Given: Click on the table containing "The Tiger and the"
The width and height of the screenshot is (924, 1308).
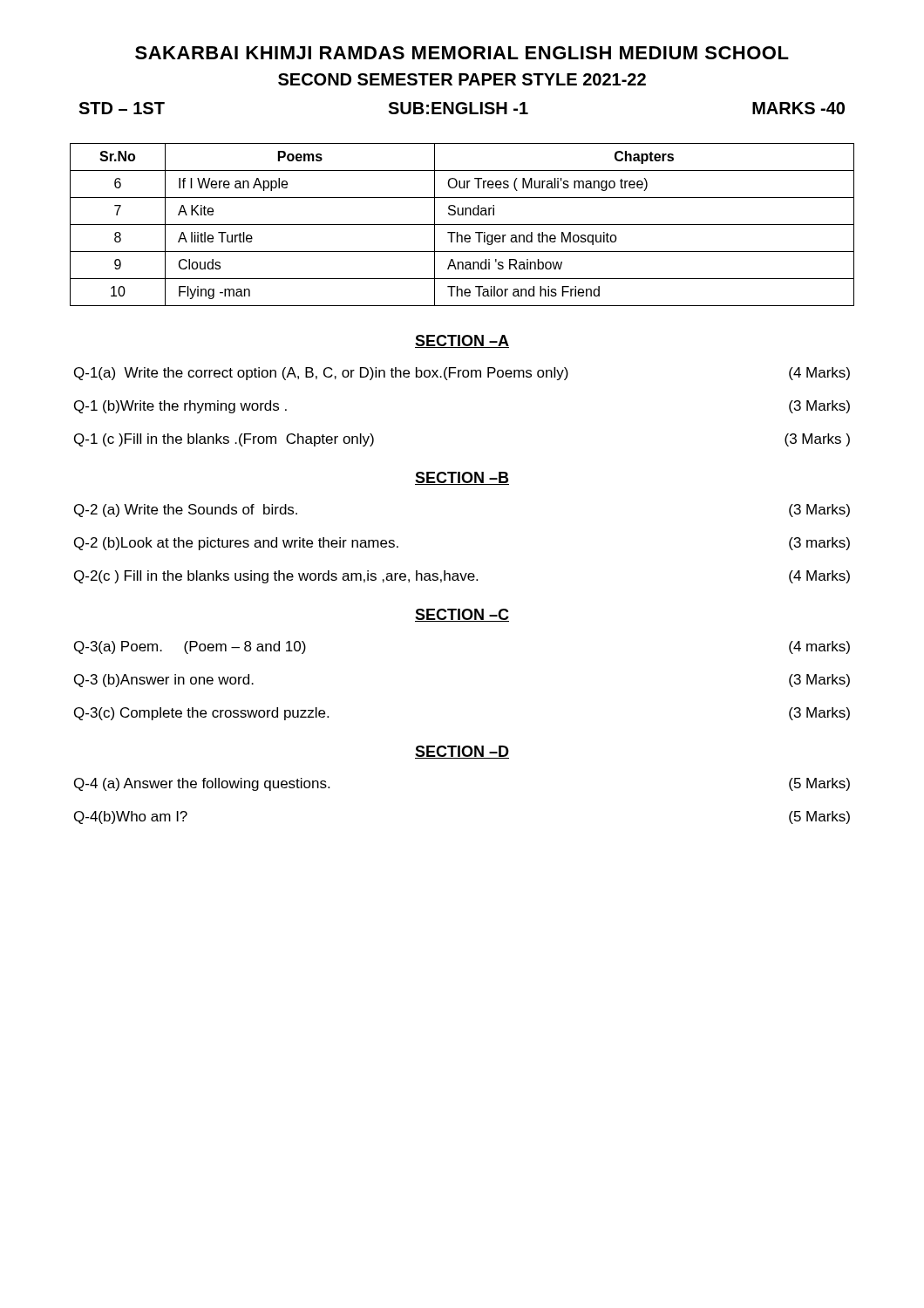Looking at the screenshot, I should pos(462,225).
